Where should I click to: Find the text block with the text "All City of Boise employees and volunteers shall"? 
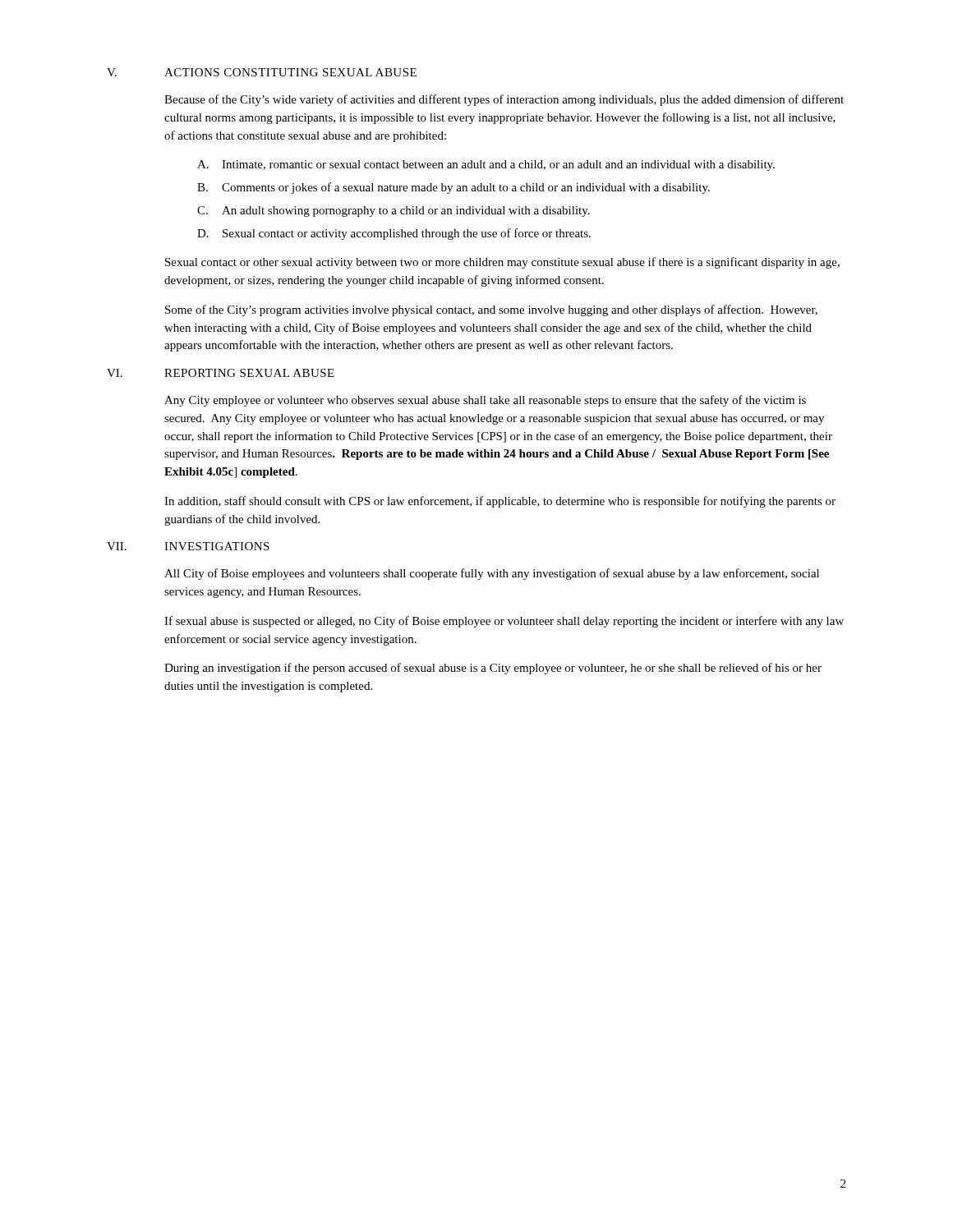click(x=492, y=582)
